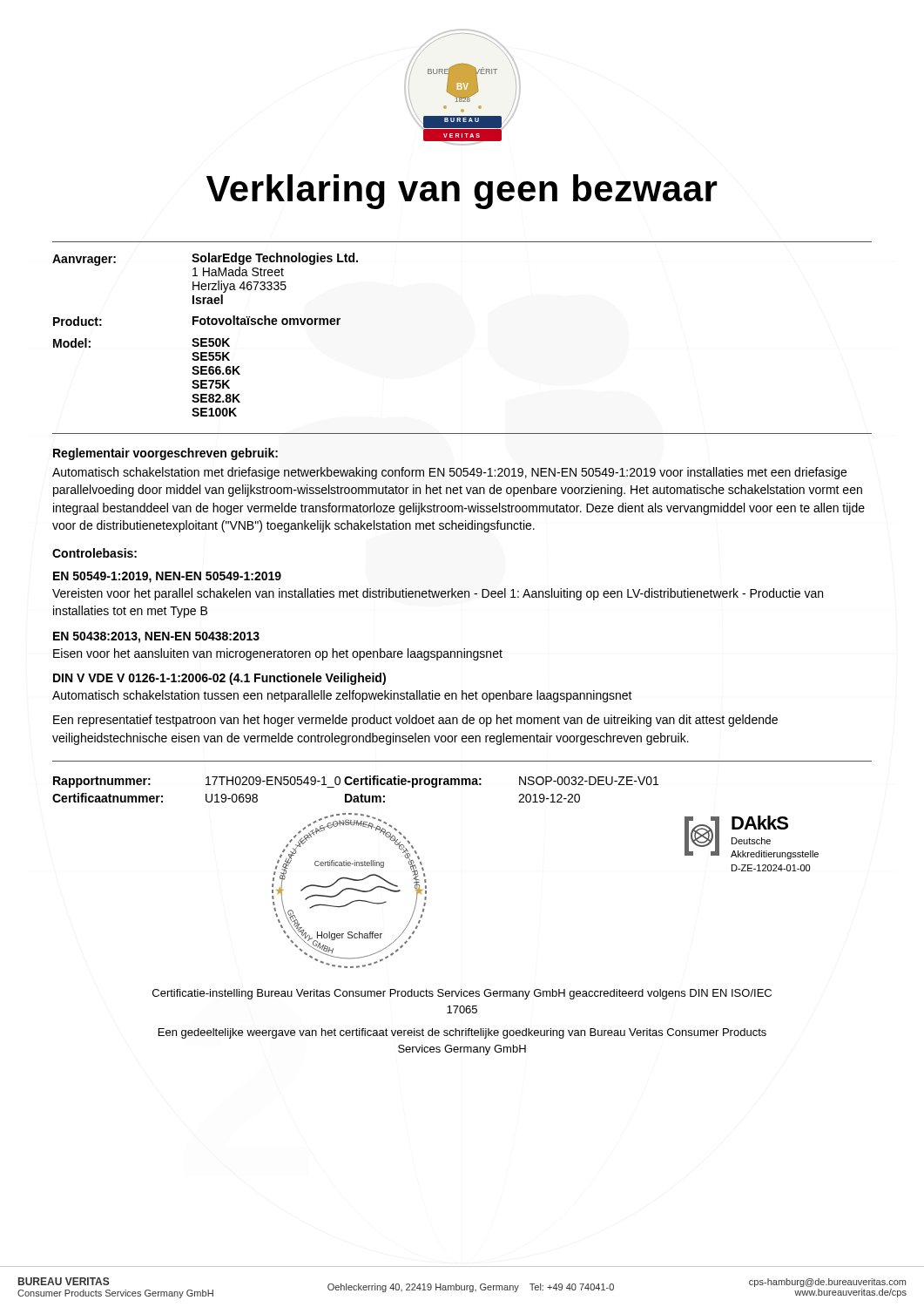Point to the block beginning "Automatisch schakelstation tussen een"
Viewport: 924px width, 1307px height.
462,696
